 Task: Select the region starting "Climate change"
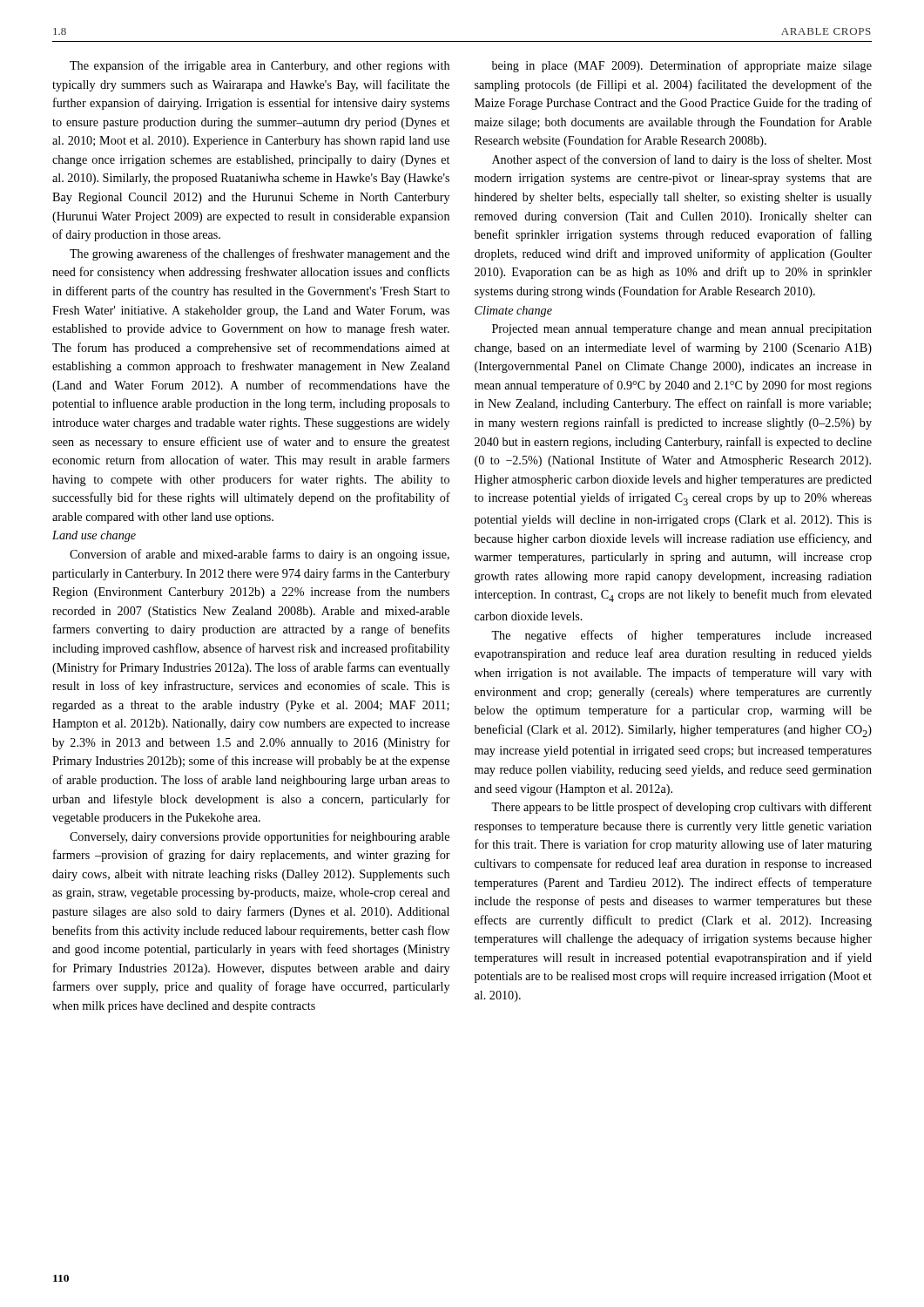coord(513,312)
